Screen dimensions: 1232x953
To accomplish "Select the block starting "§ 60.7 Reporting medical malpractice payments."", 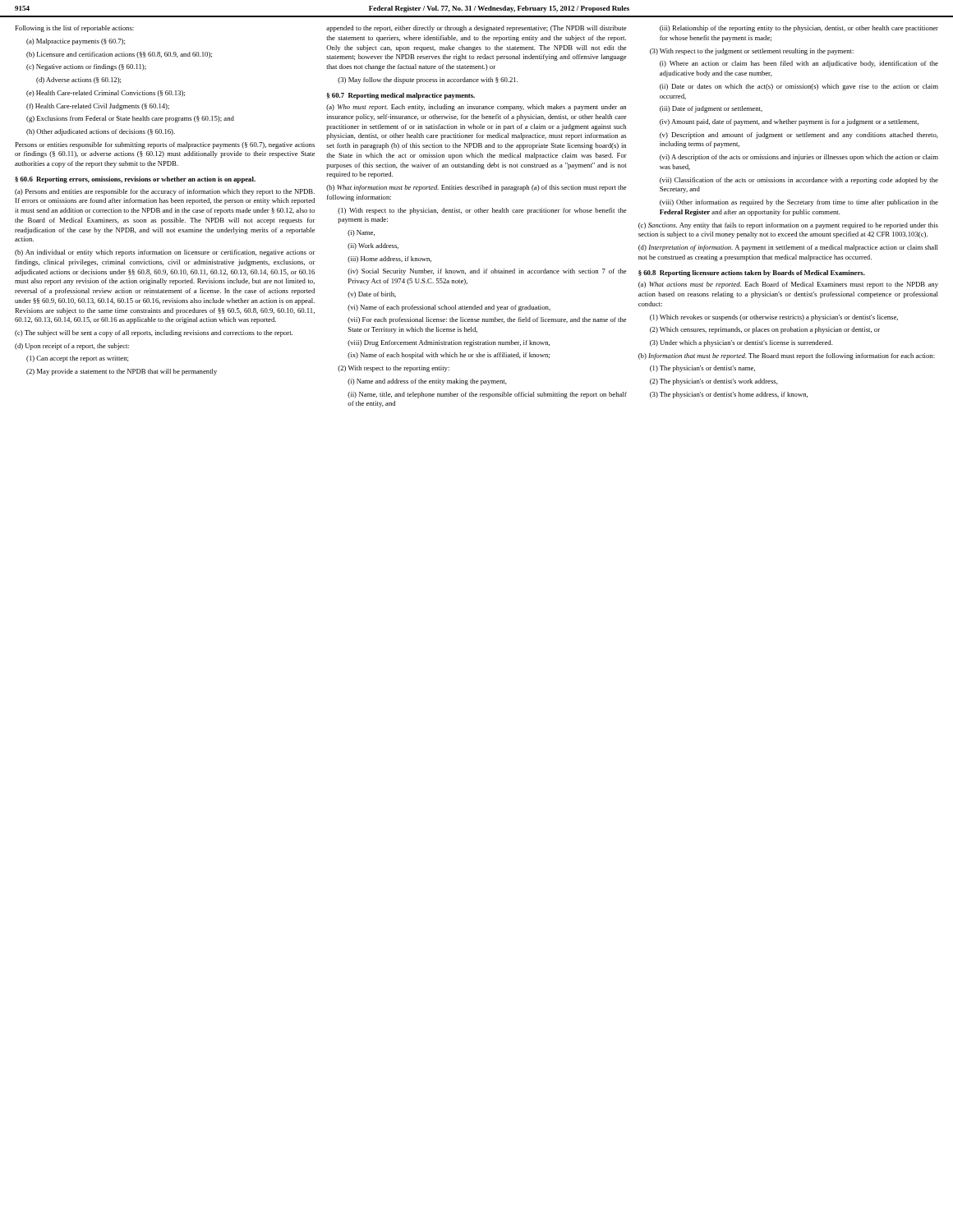I will tap(401, 95).
